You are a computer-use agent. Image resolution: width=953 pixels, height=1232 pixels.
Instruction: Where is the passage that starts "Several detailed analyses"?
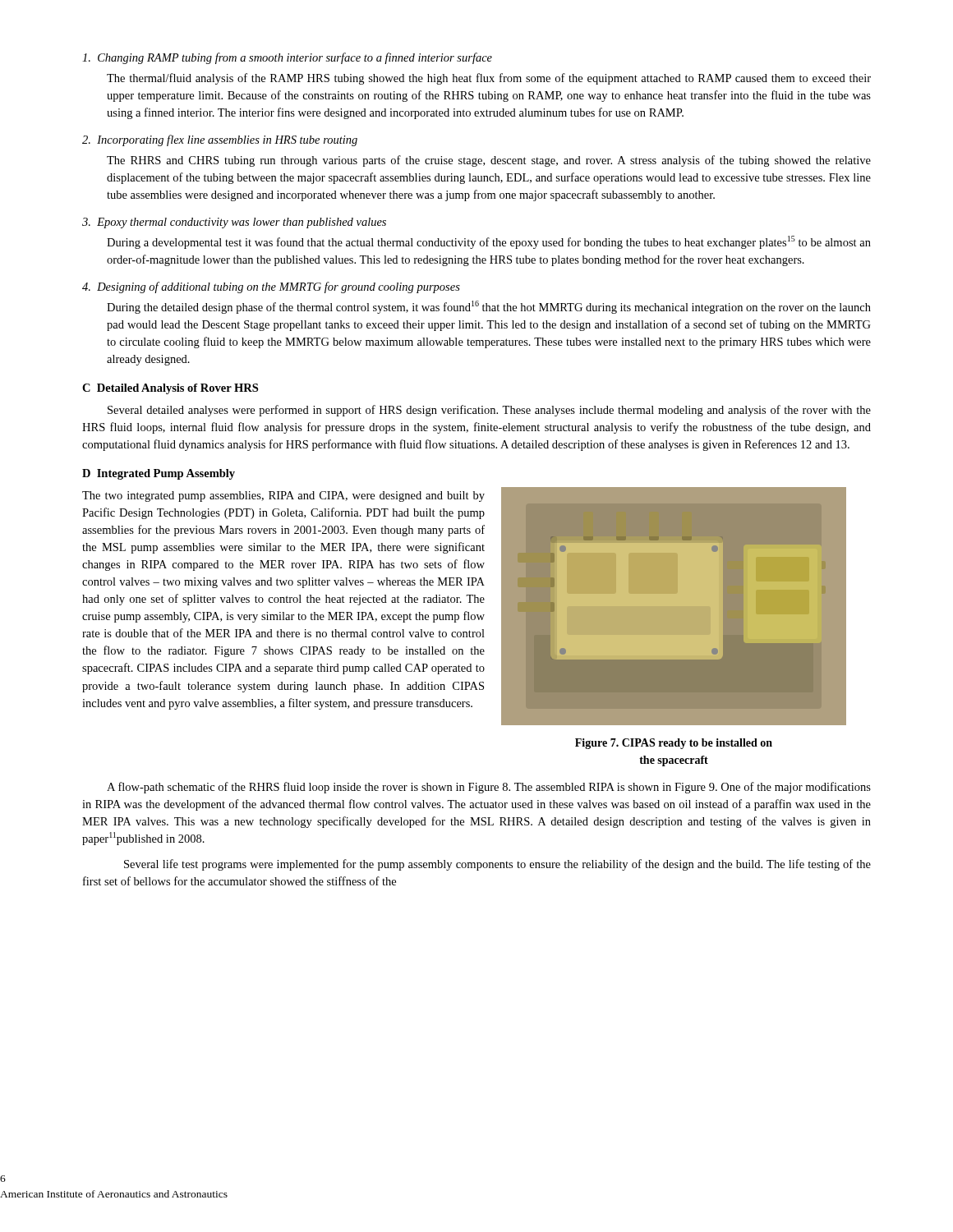(x=476, y=428)
